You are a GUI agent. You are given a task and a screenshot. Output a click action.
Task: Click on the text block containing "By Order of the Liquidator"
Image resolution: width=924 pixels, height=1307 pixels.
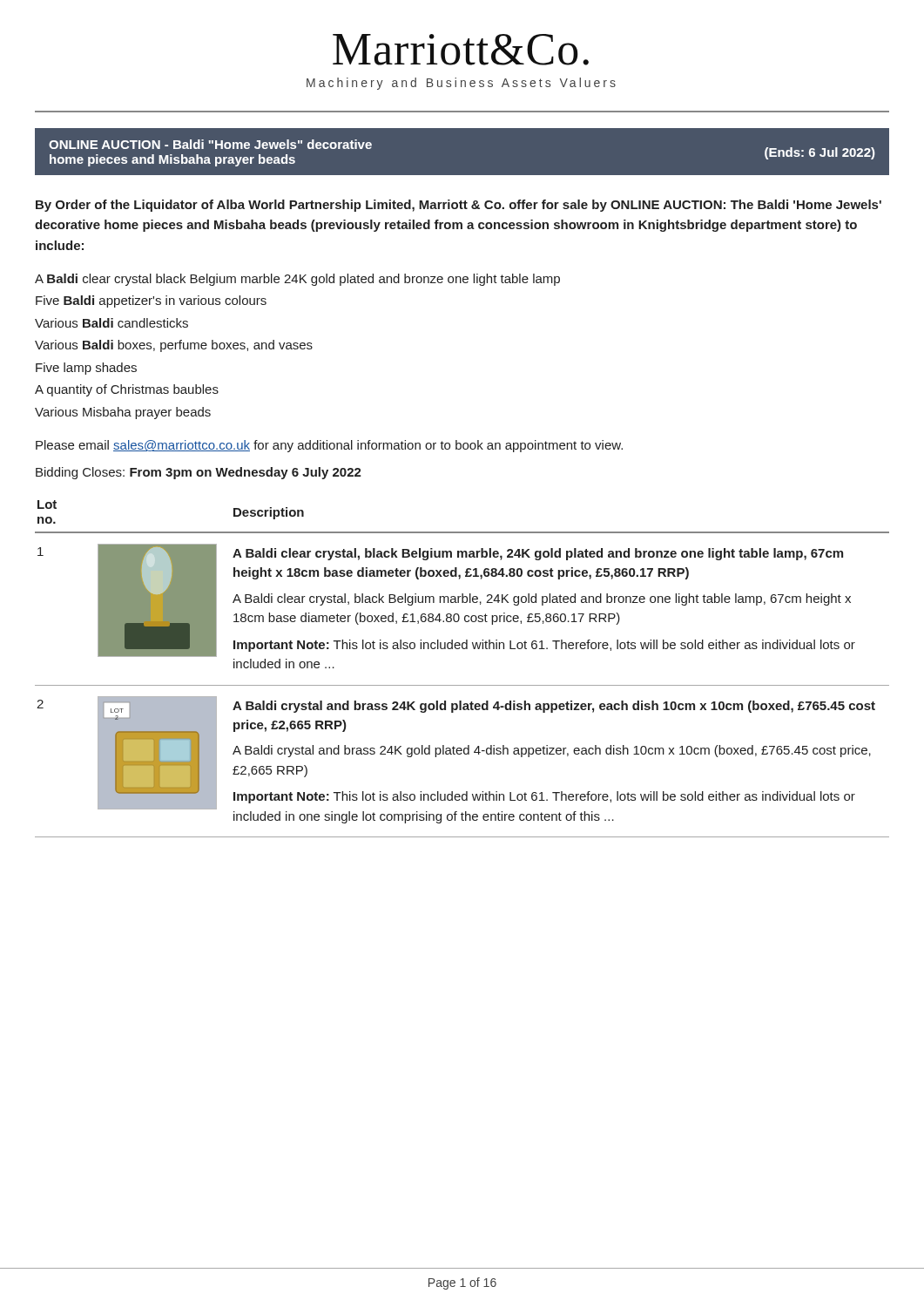[458, 225]
